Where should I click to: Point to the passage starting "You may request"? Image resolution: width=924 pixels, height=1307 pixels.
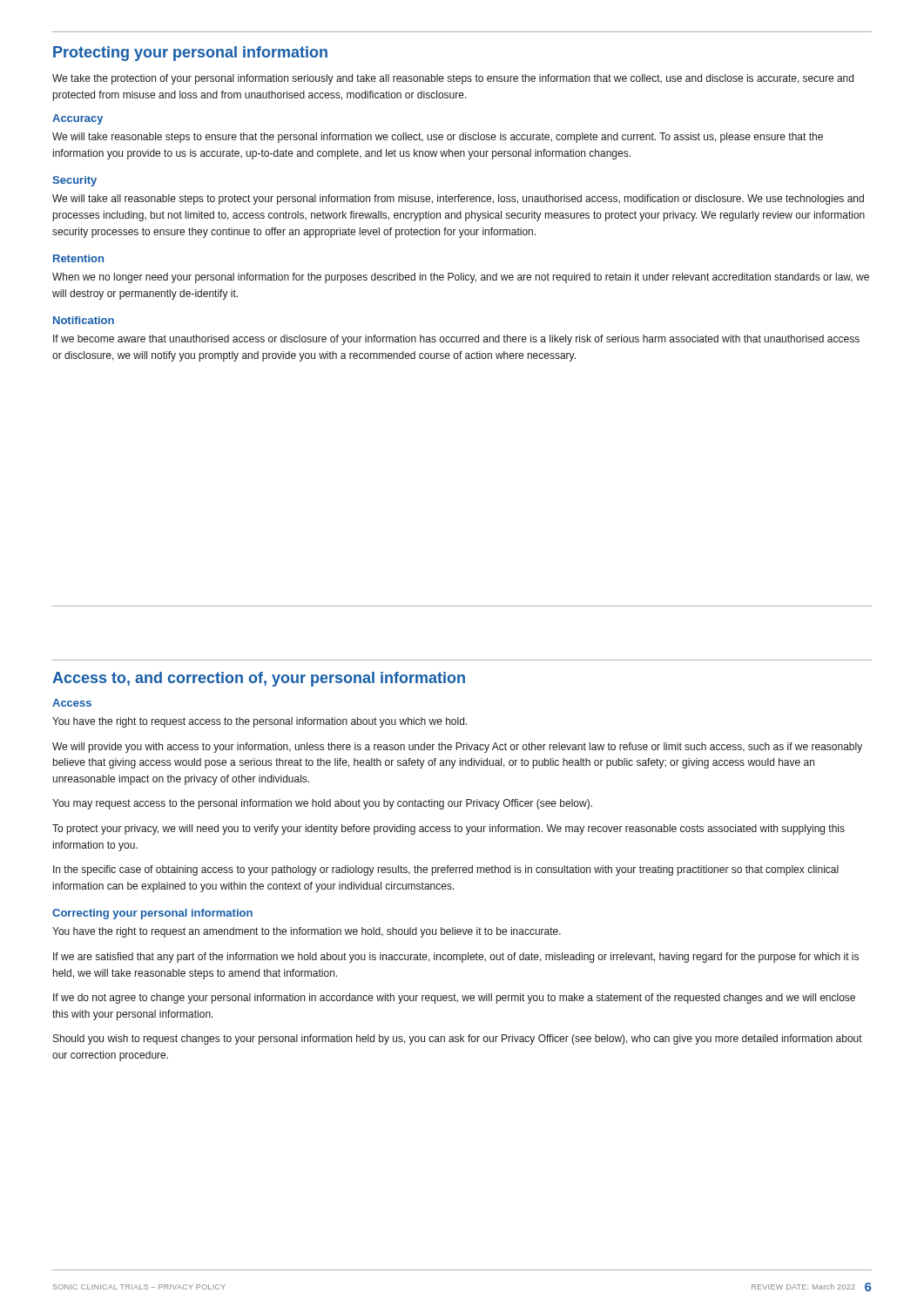[323, 804]
